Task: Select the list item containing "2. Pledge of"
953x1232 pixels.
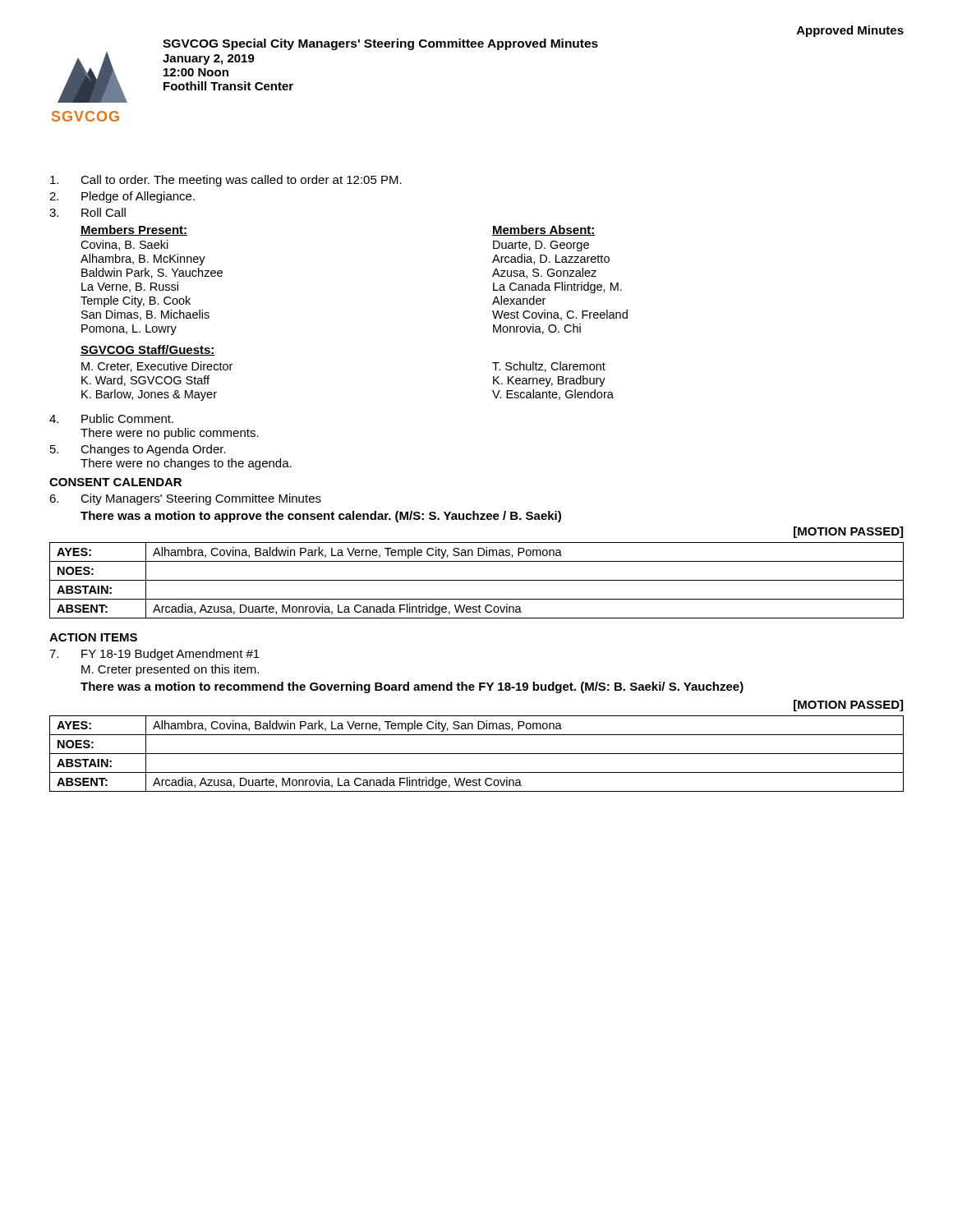Action: point(122,197)
